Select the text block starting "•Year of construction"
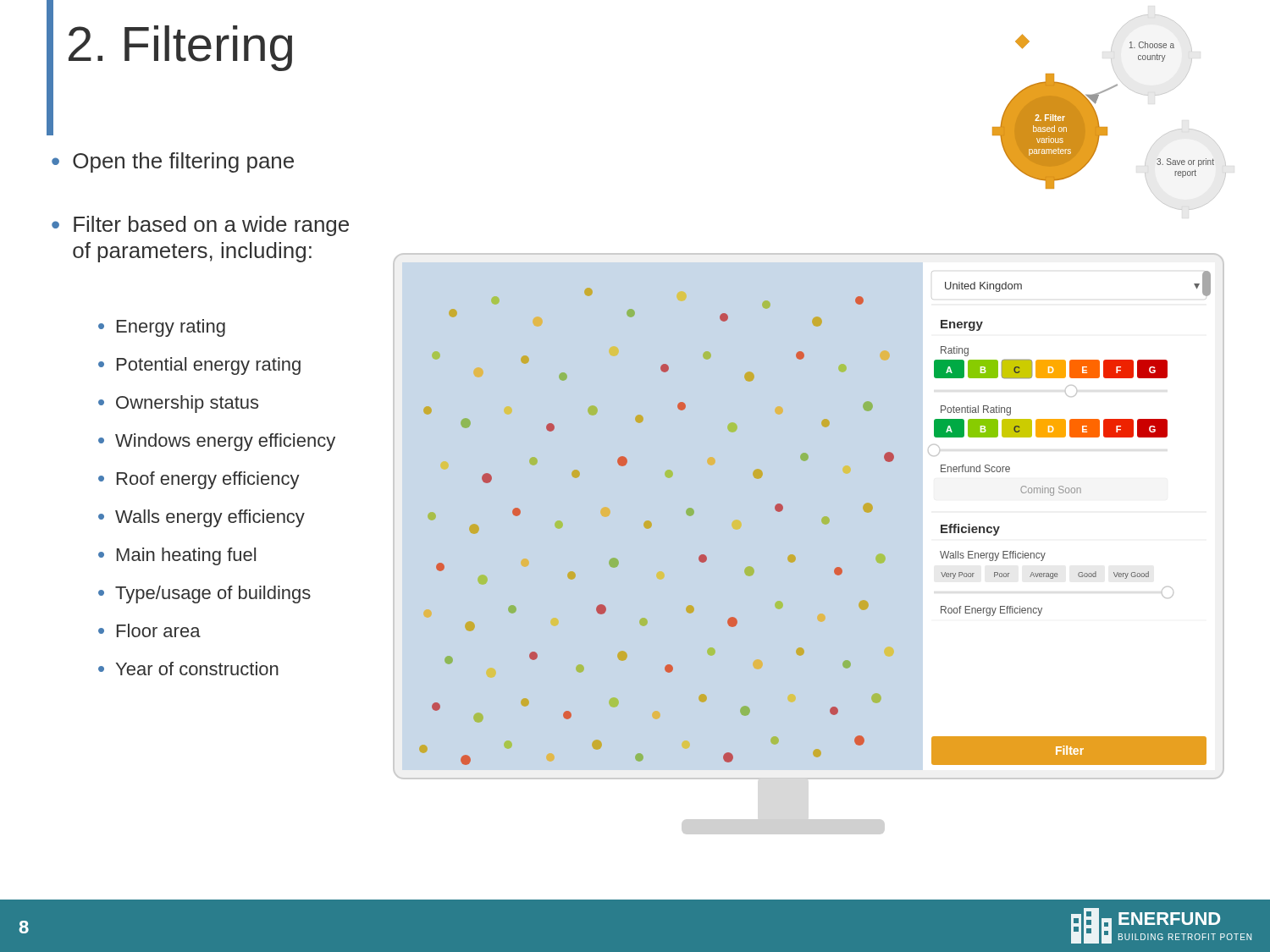Image resolution: width=1270 pixels, height=952 pixels. [188, 669]
